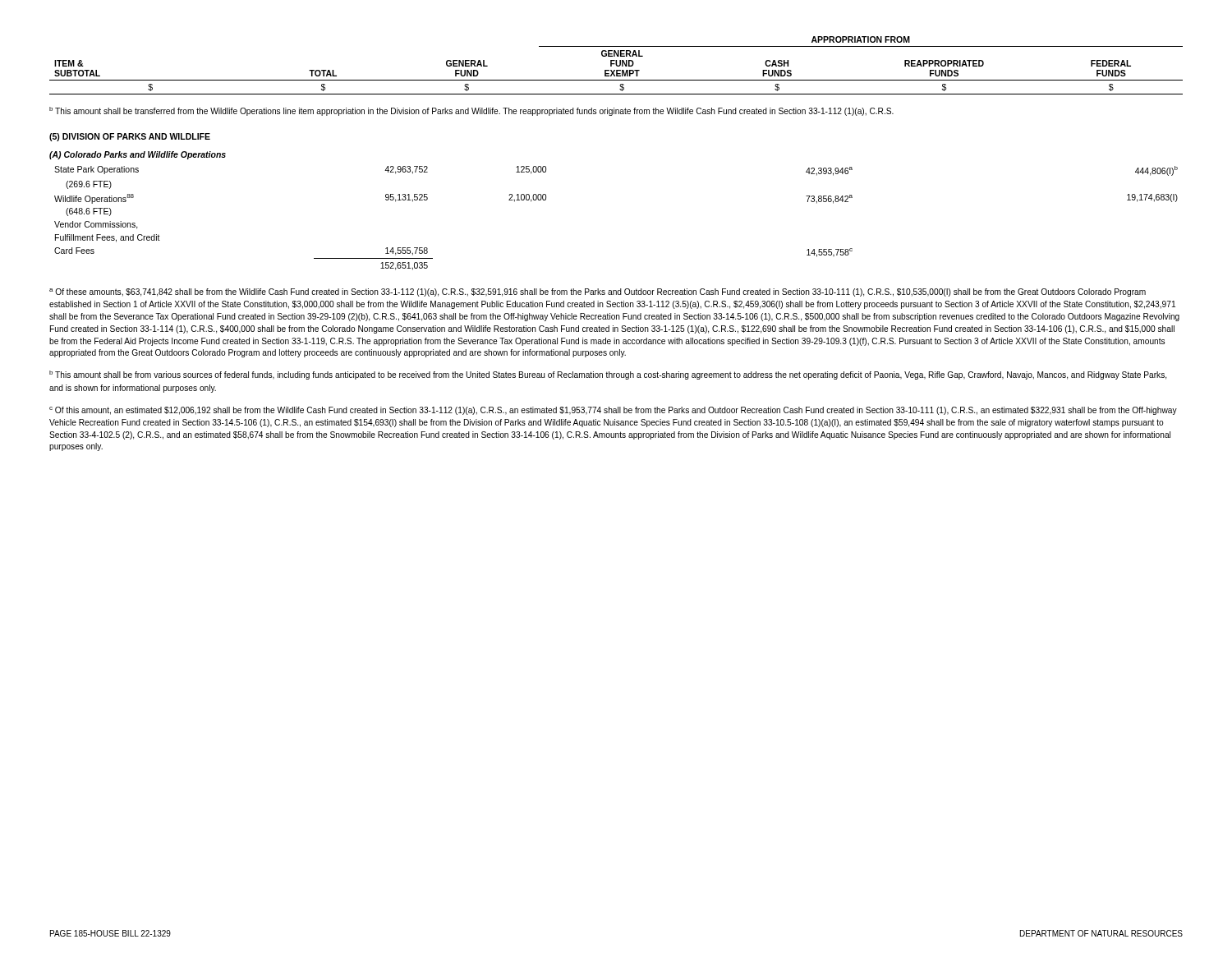Image resolution: width=1232 pixels, height=953 pixels.
Task: Locate the table with the text "State Park Operations"
Action: 616,217
